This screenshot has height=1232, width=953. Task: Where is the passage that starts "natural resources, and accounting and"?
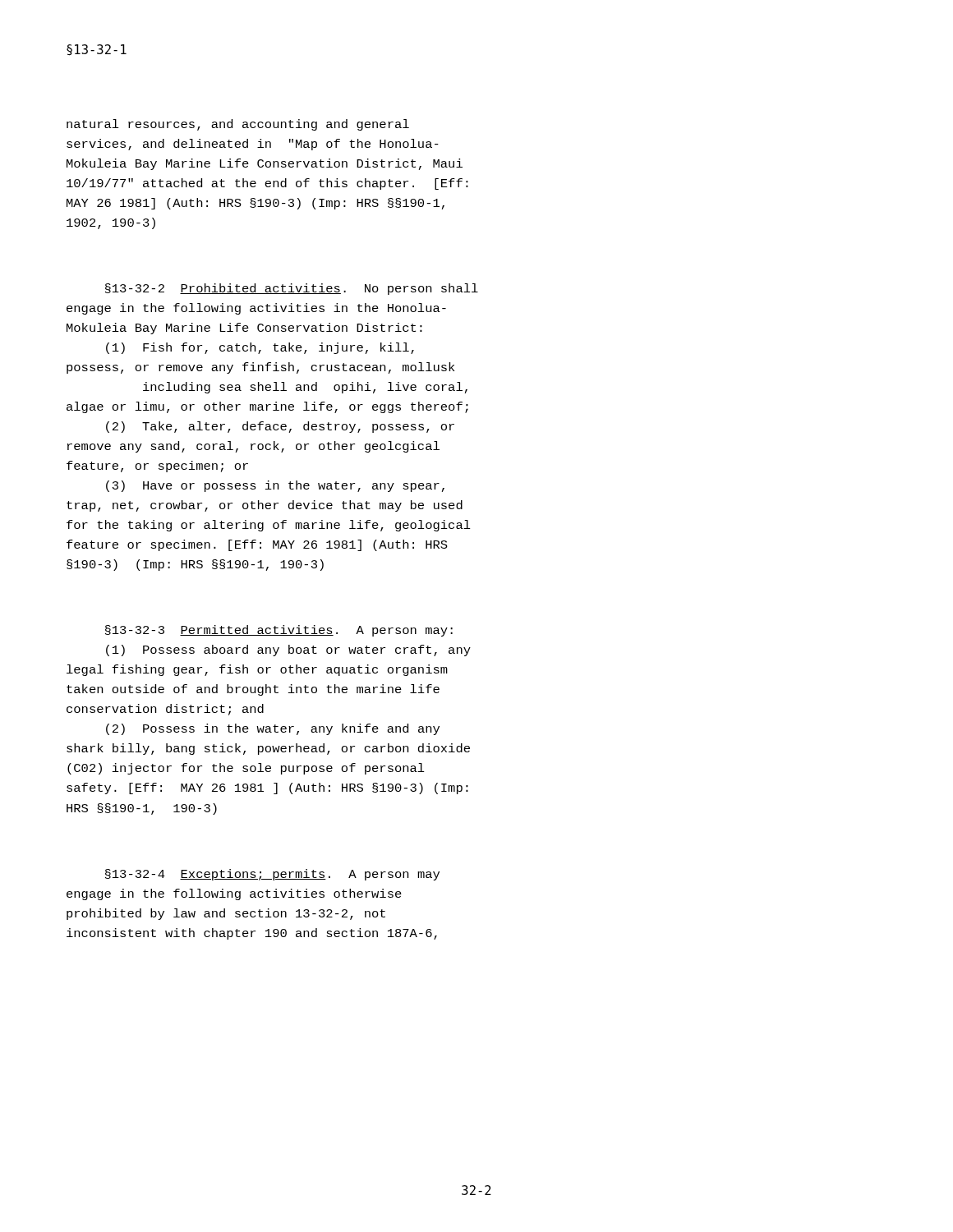point(268,174)
